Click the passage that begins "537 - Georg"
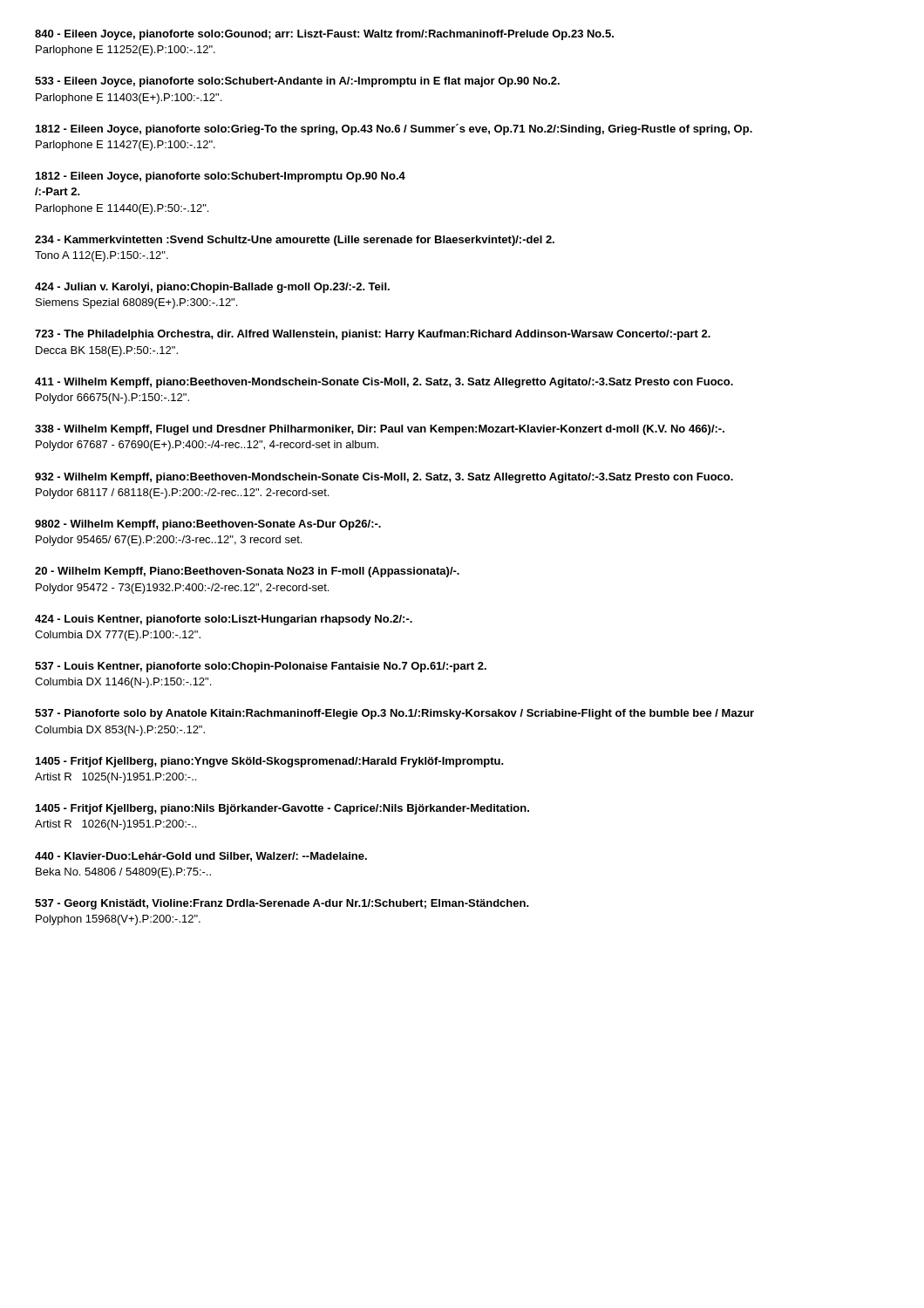Image resolution: width=924 pixels, height=1308 pixels. (x=462, y=911)
